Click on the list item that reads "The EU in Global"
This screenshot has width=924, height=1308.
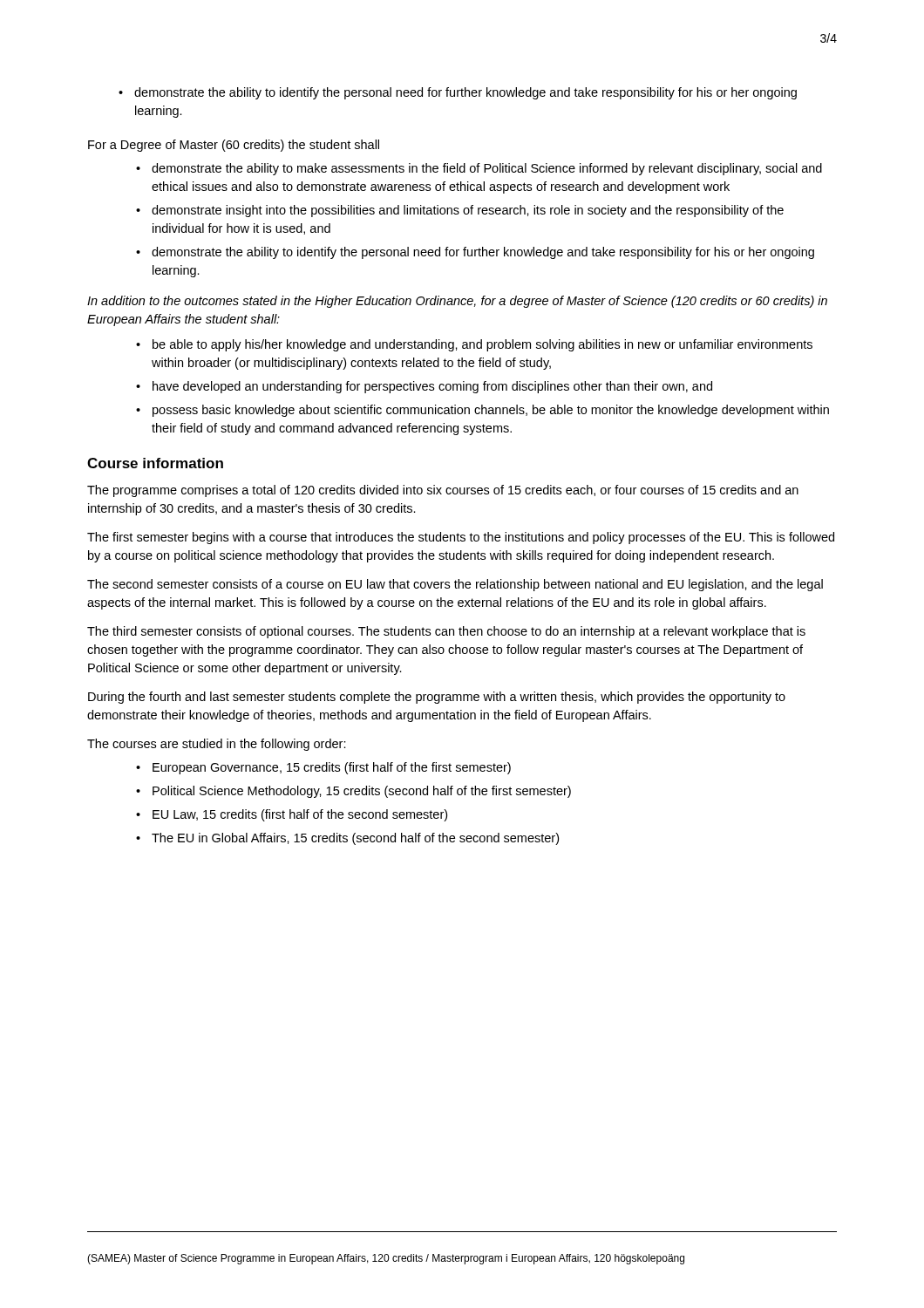coord(478,839)
